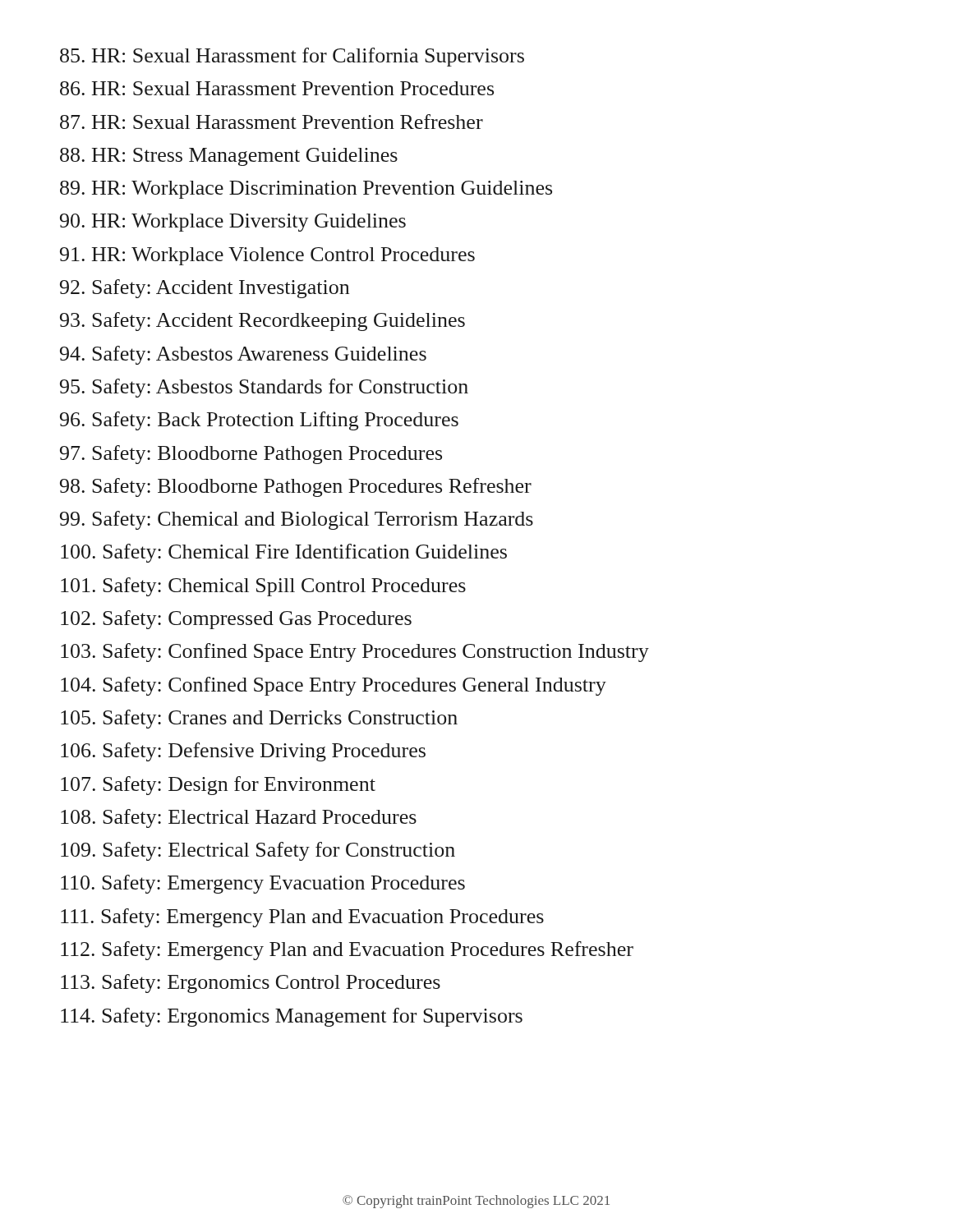Click on the text starting "106. Safety: Defensive Driving Procedures"
Image resolution: width=953 pixels, height=1232 pixels.
click(243, 750)
